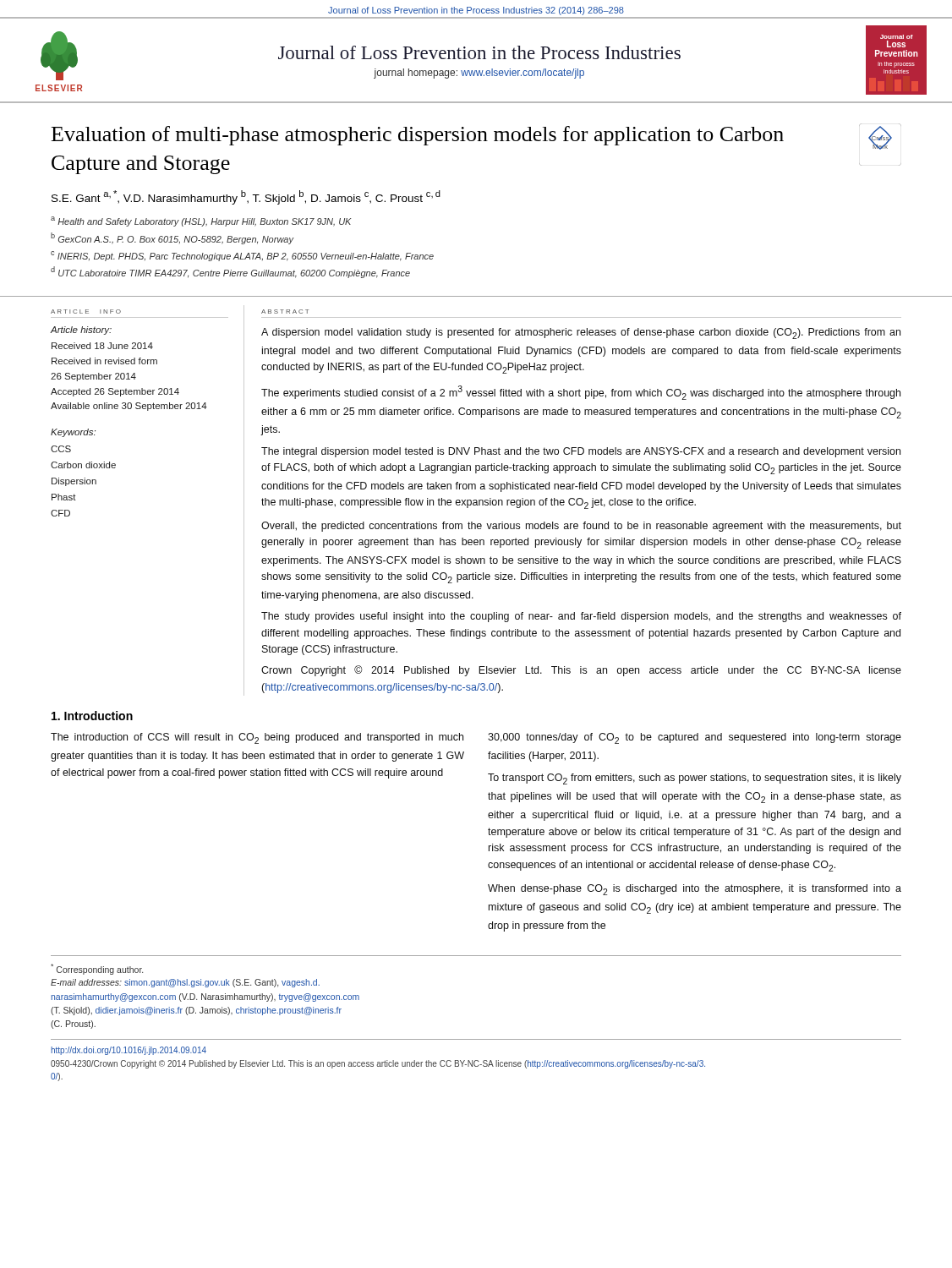
Task: Point to the block beginning "The integral dispersion"
Action: click(581, 478)
